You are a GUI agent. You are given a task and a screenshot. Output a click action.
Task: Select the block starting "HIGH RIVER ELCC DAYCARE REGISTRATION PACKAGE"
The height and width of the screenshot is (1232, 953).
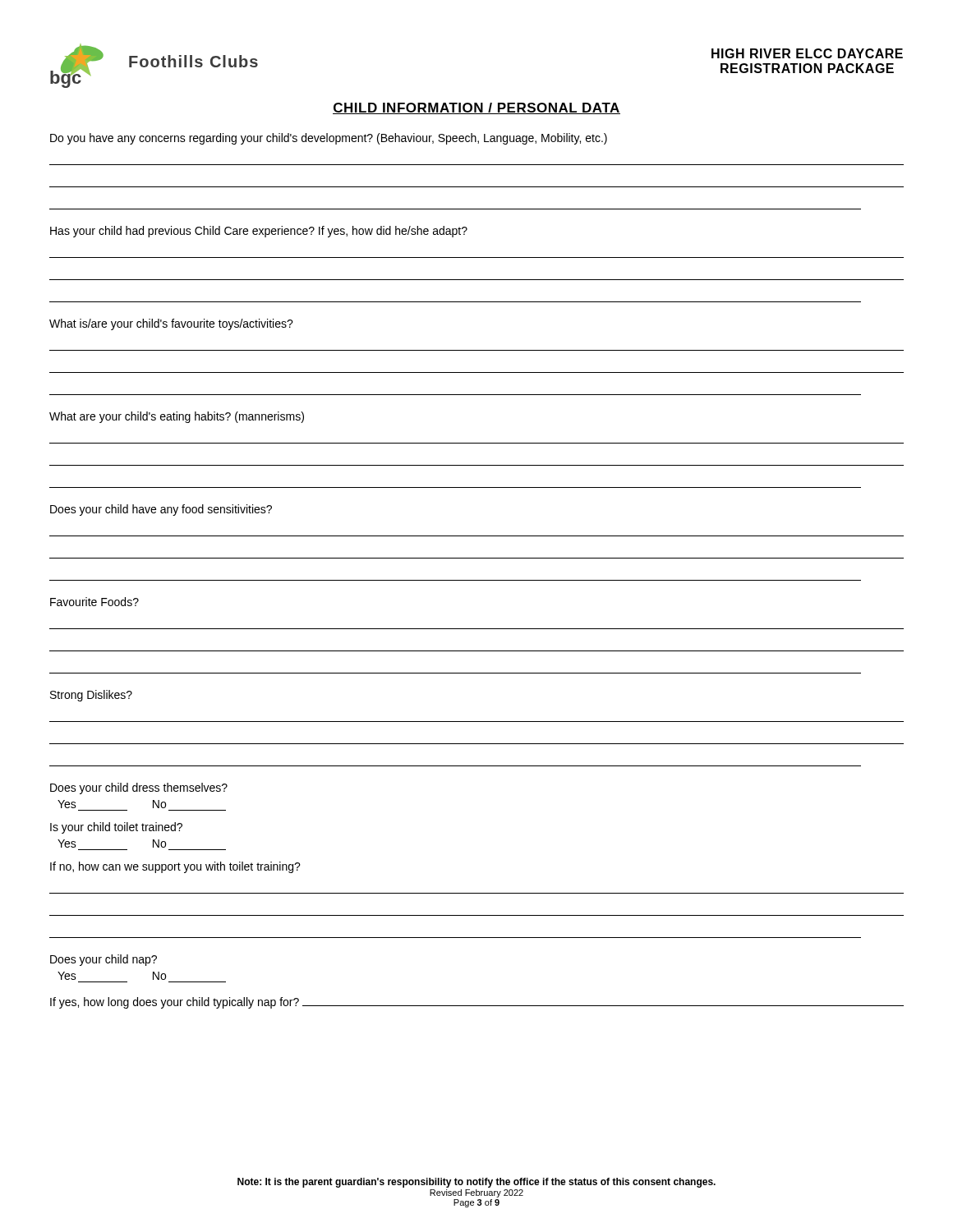point(807,62)
